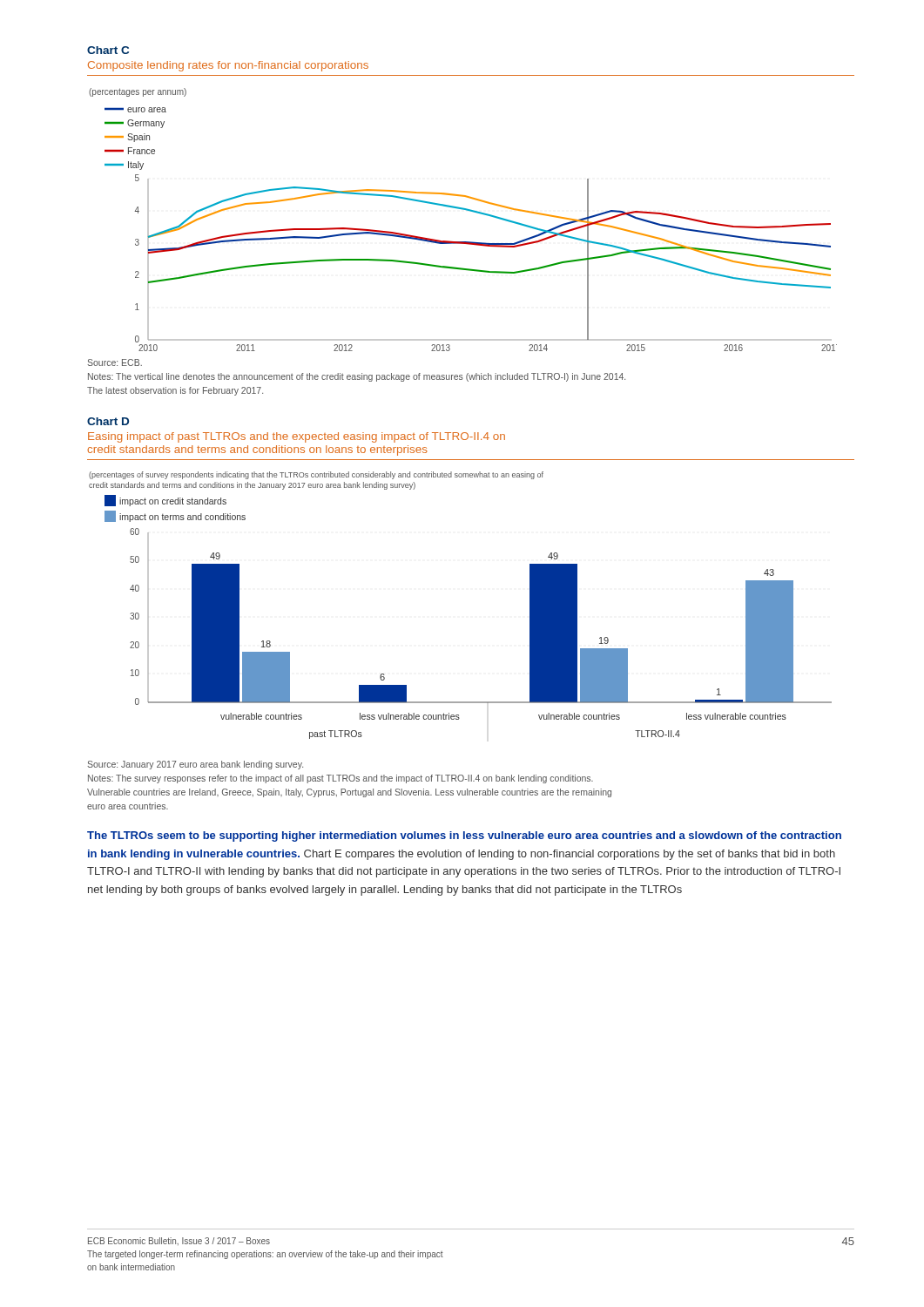Image resolution: width=924 pixels, height=1307 pixels.
Task: Find the block starting "Chart C"
Action: 108,50
